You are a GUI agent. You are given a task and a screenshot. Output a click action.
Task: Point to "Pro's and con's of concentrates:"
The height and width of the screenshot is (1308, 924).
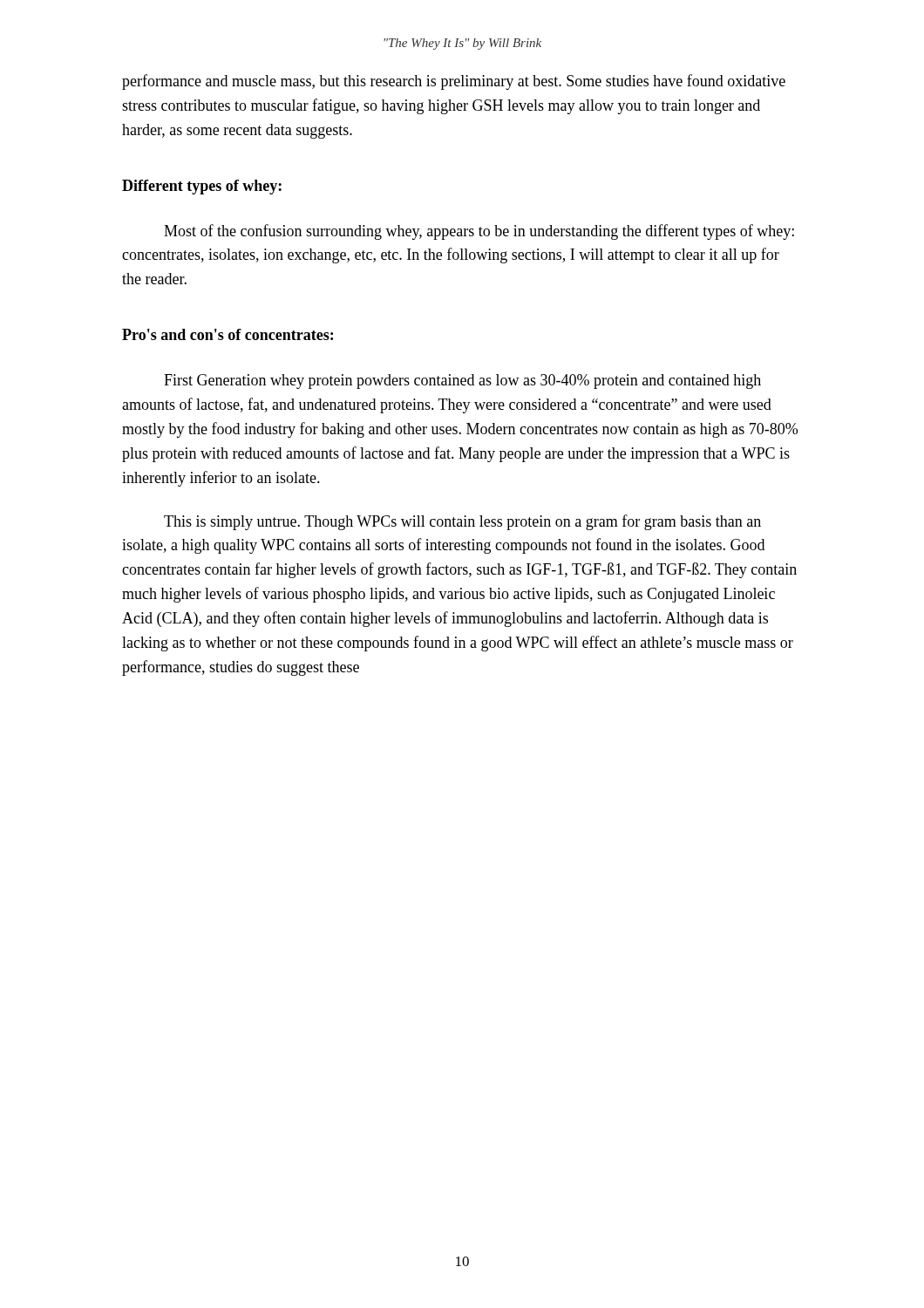point(228,335)
